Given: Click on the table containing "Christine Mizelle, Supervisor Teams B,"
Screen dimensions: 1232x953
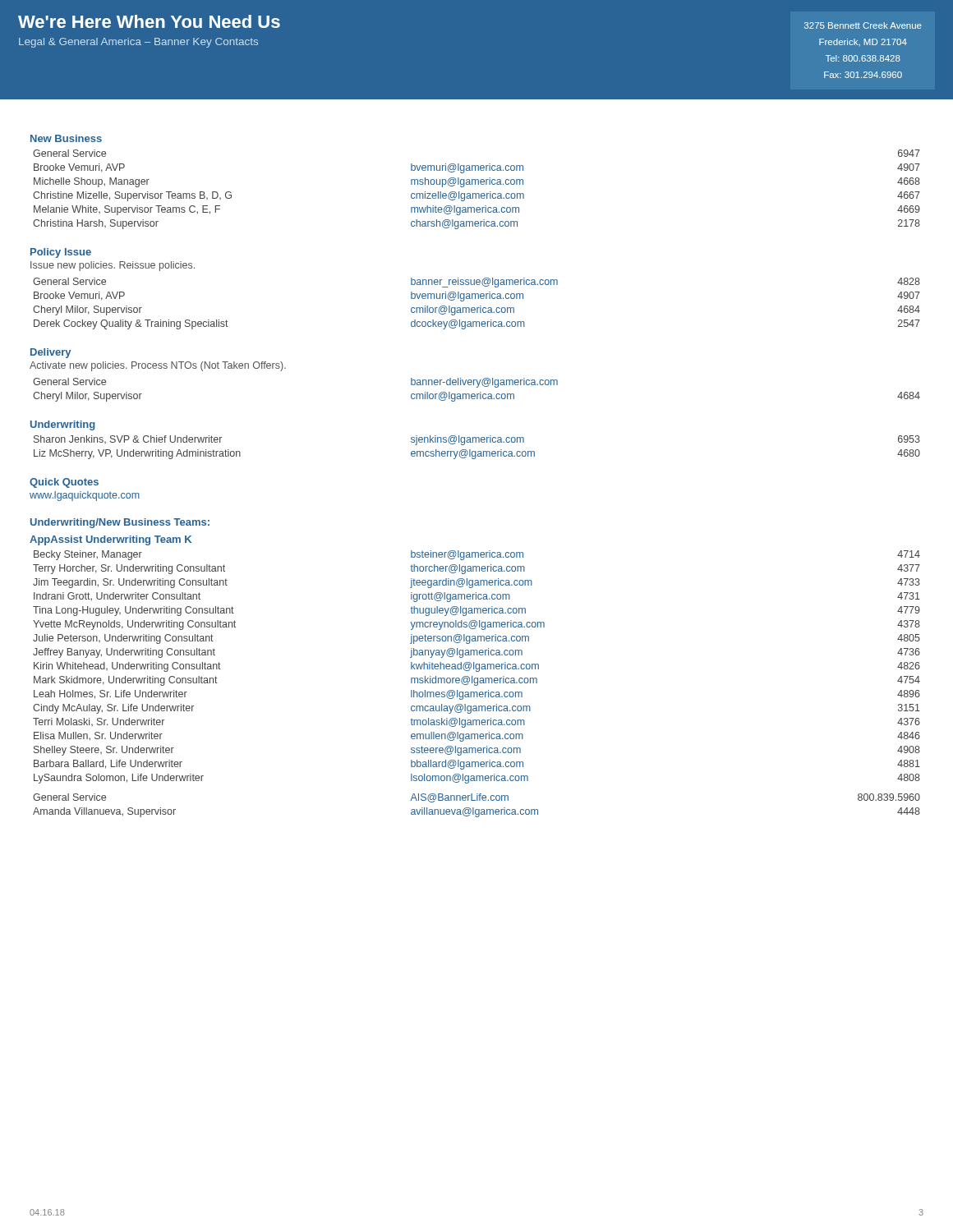Looking at the screenshot, I should click(x=476, y=188).
